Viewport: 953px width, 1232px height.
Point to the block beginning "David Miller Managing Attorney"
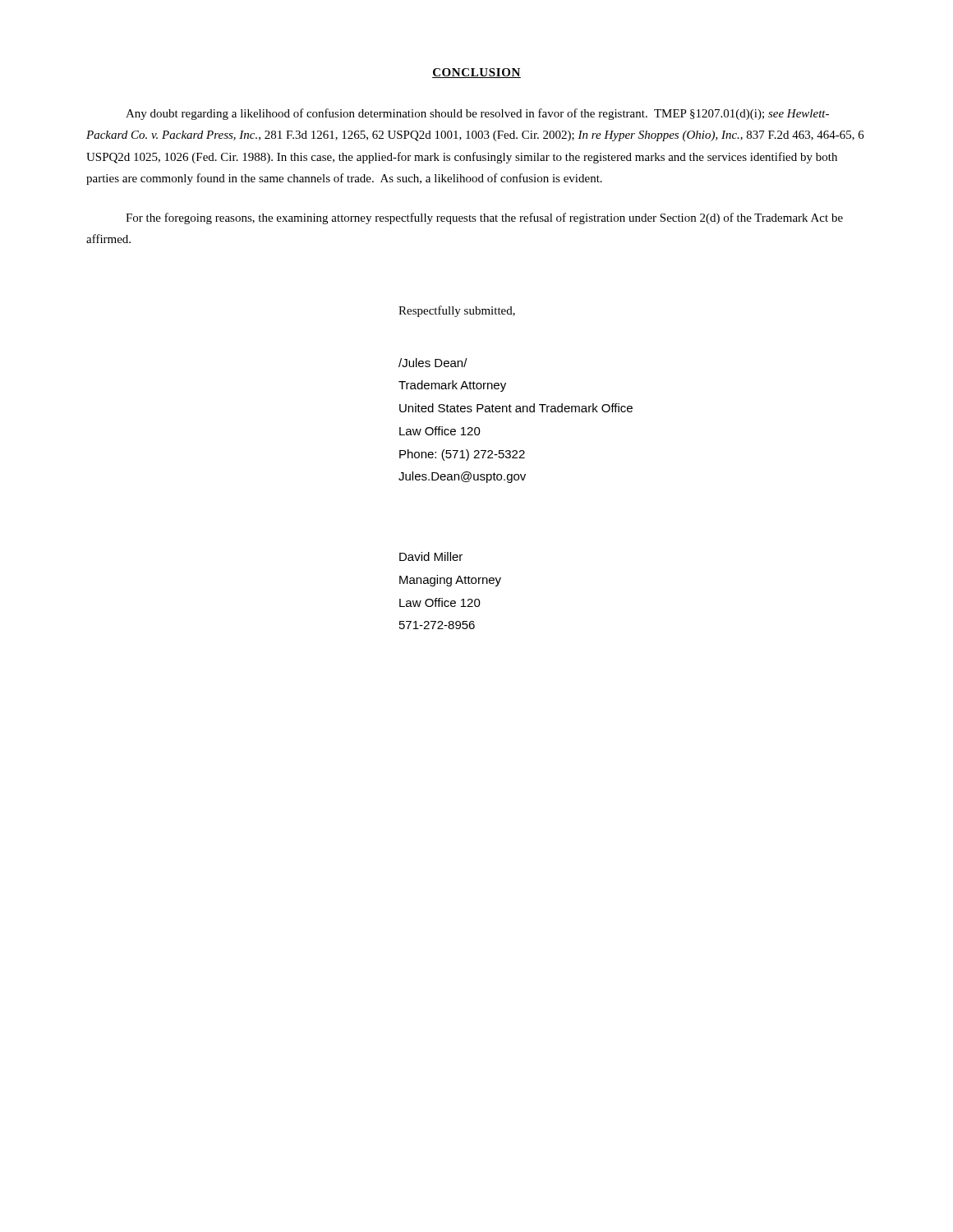pos(431,556)
